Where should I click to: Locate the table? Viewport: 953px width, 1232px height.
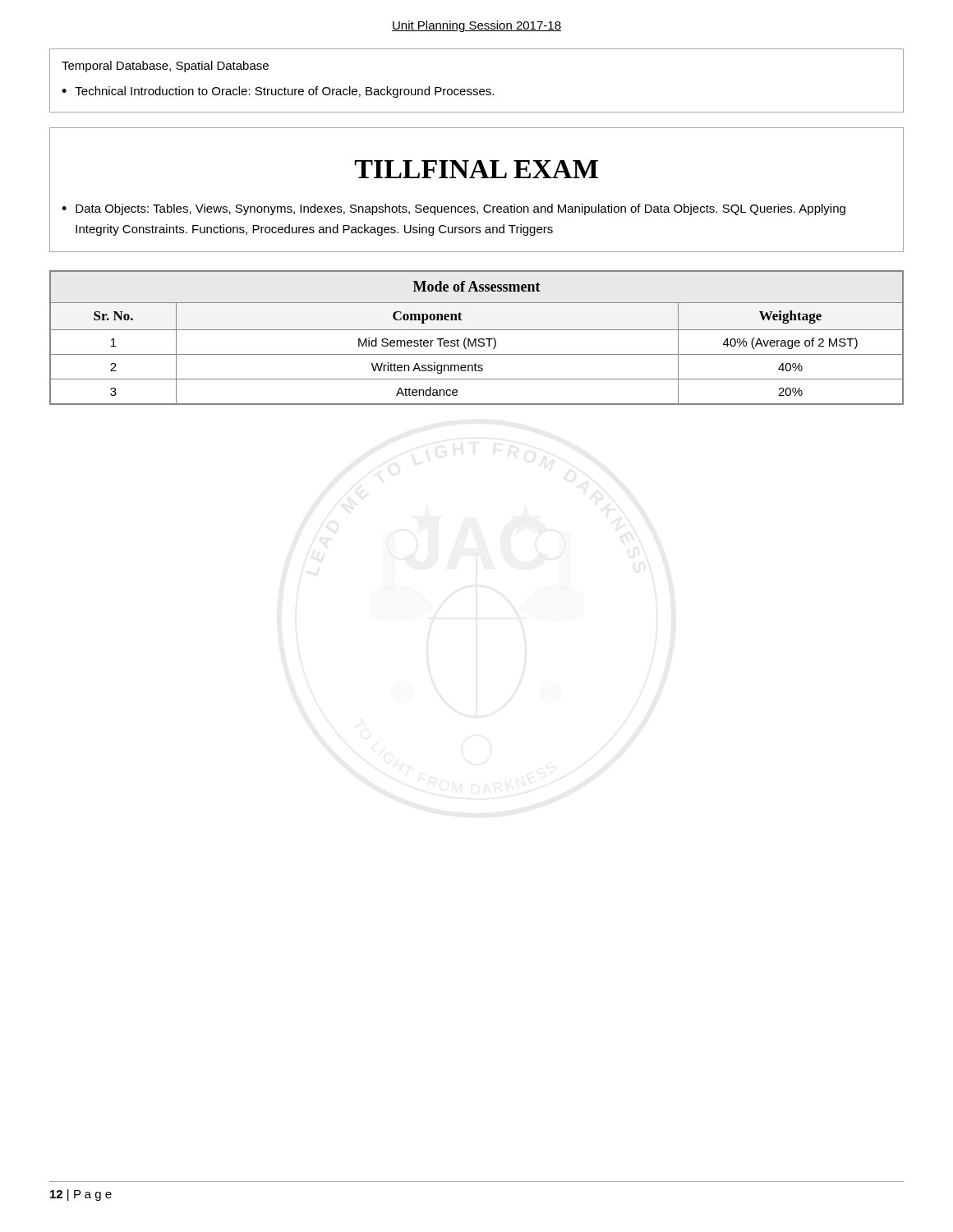(x=476, y=337)
